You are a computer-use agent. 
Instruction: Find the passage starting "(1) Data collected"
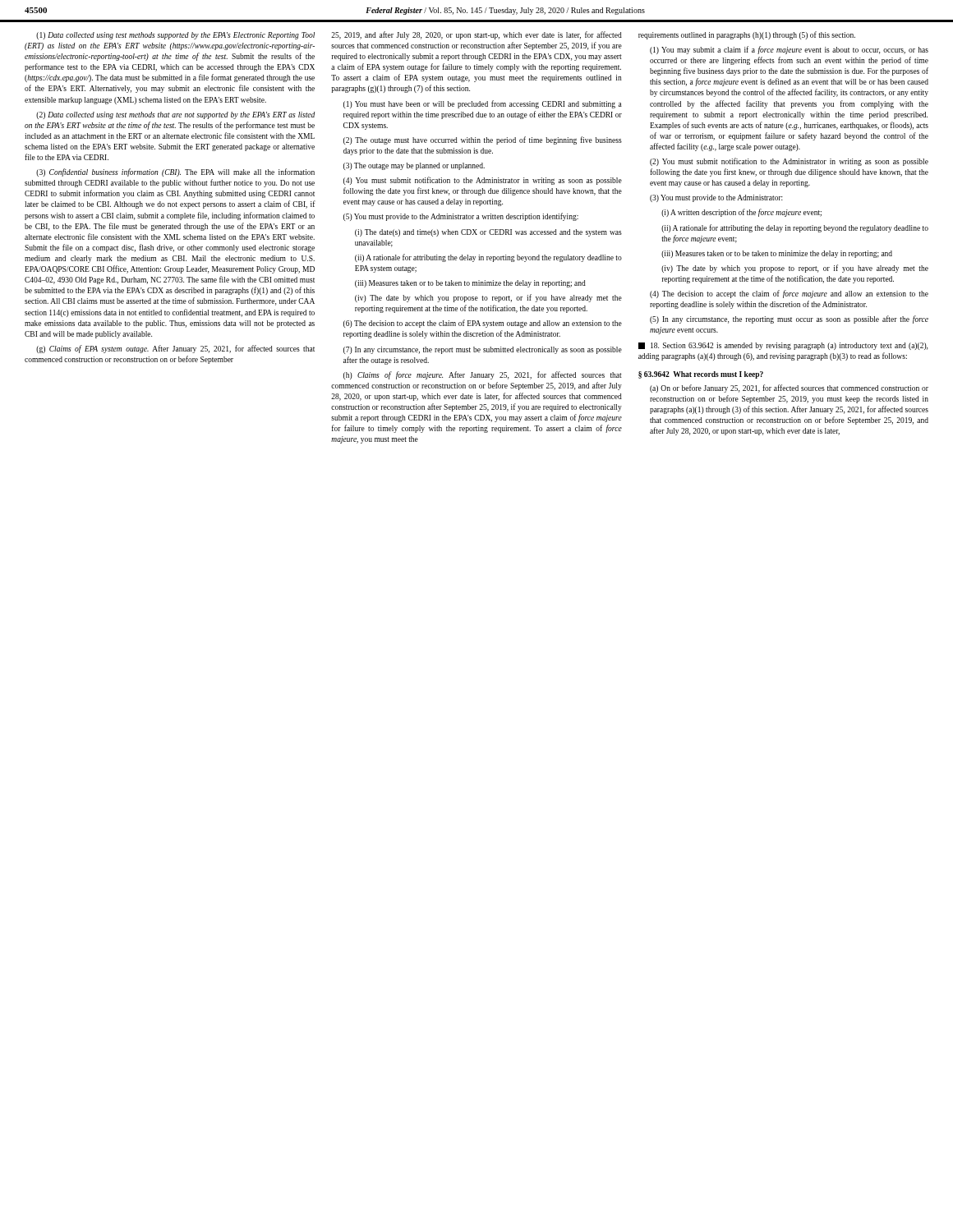[x=170, y=68]
